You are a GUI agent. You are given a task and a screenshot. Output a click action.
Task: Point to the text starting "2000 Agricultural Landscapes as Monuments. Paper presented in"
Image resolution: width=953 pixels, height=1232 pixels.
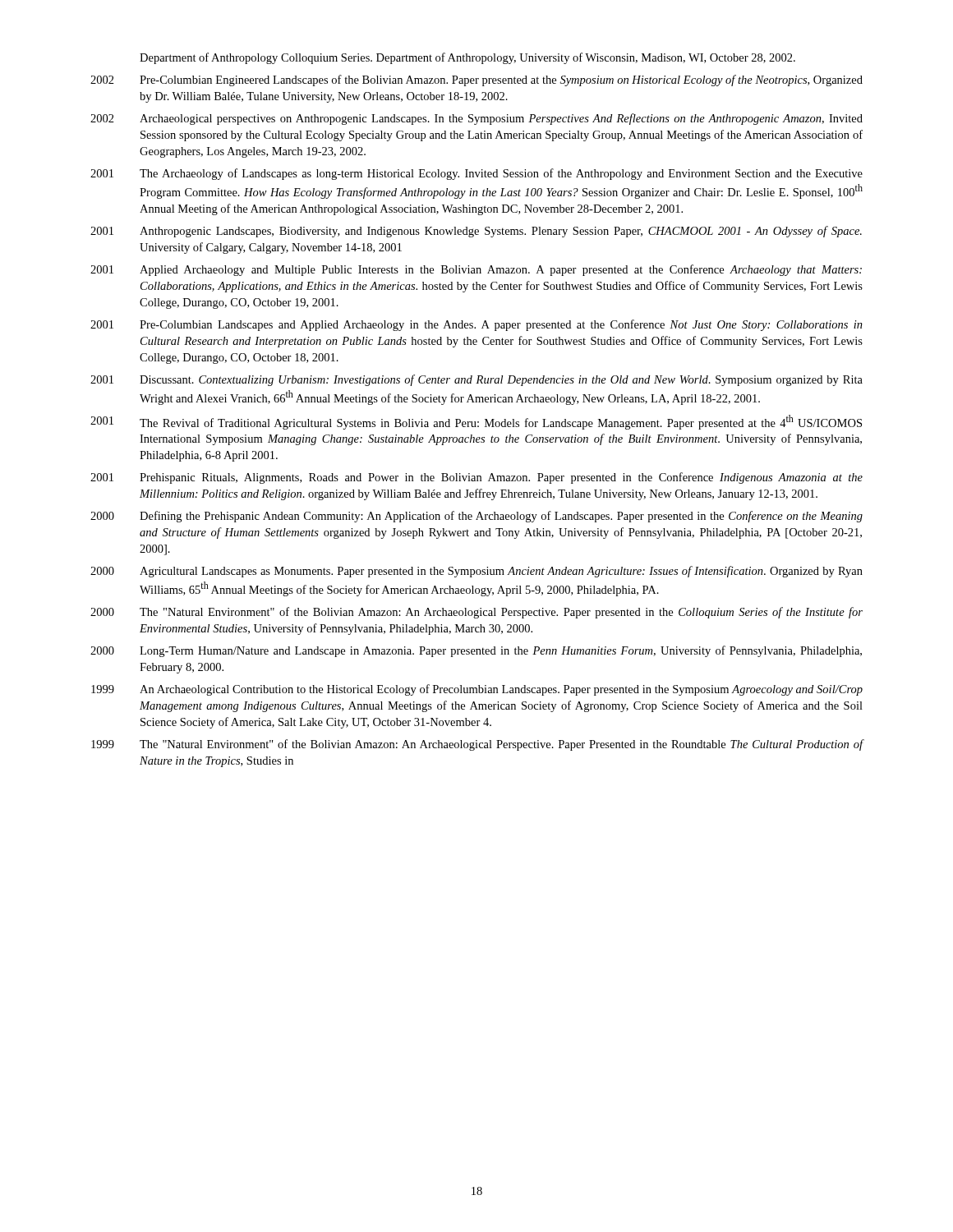point(476,581)
